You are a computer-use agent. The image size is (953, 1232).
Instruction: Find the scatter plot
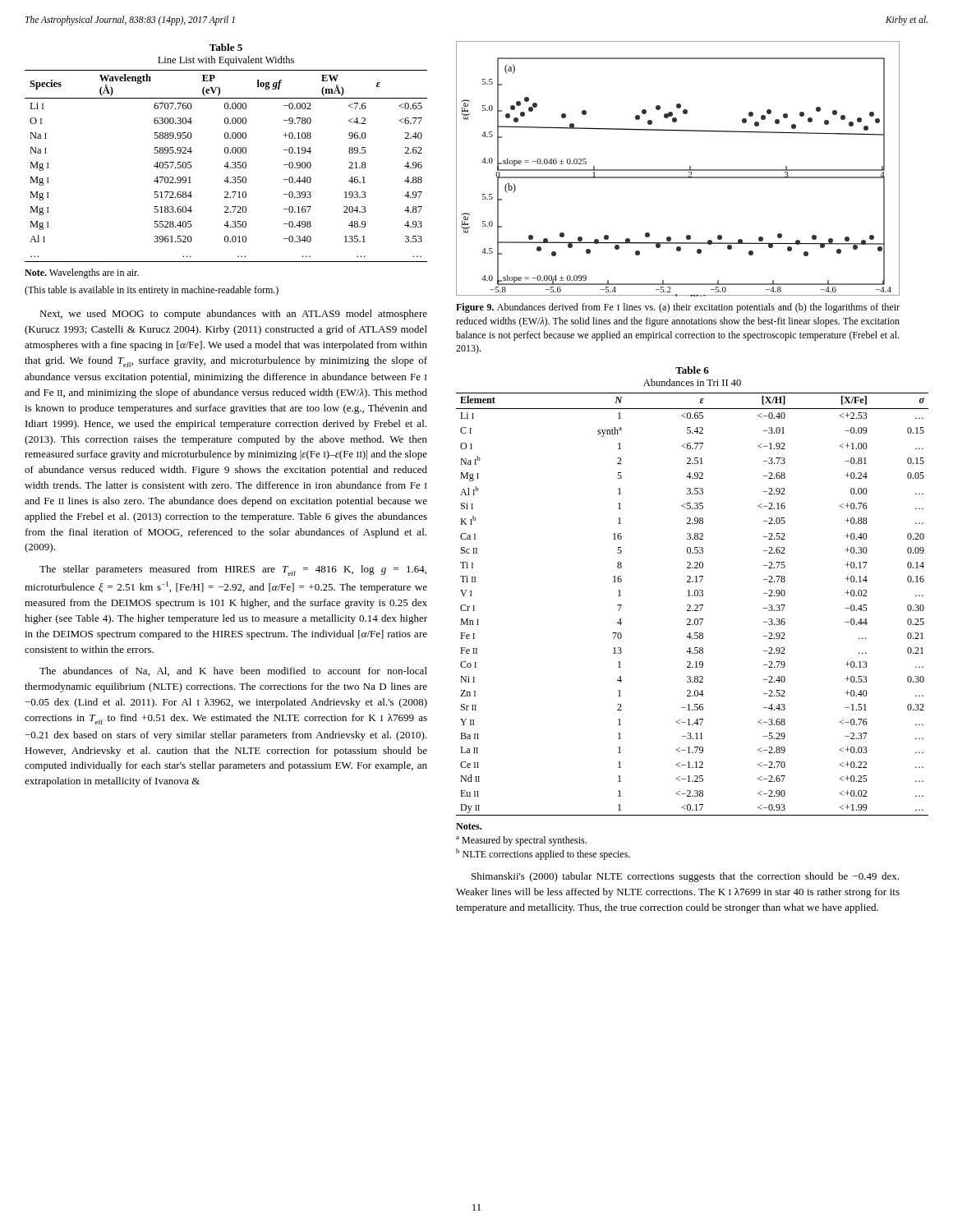(x=678, y=168)
